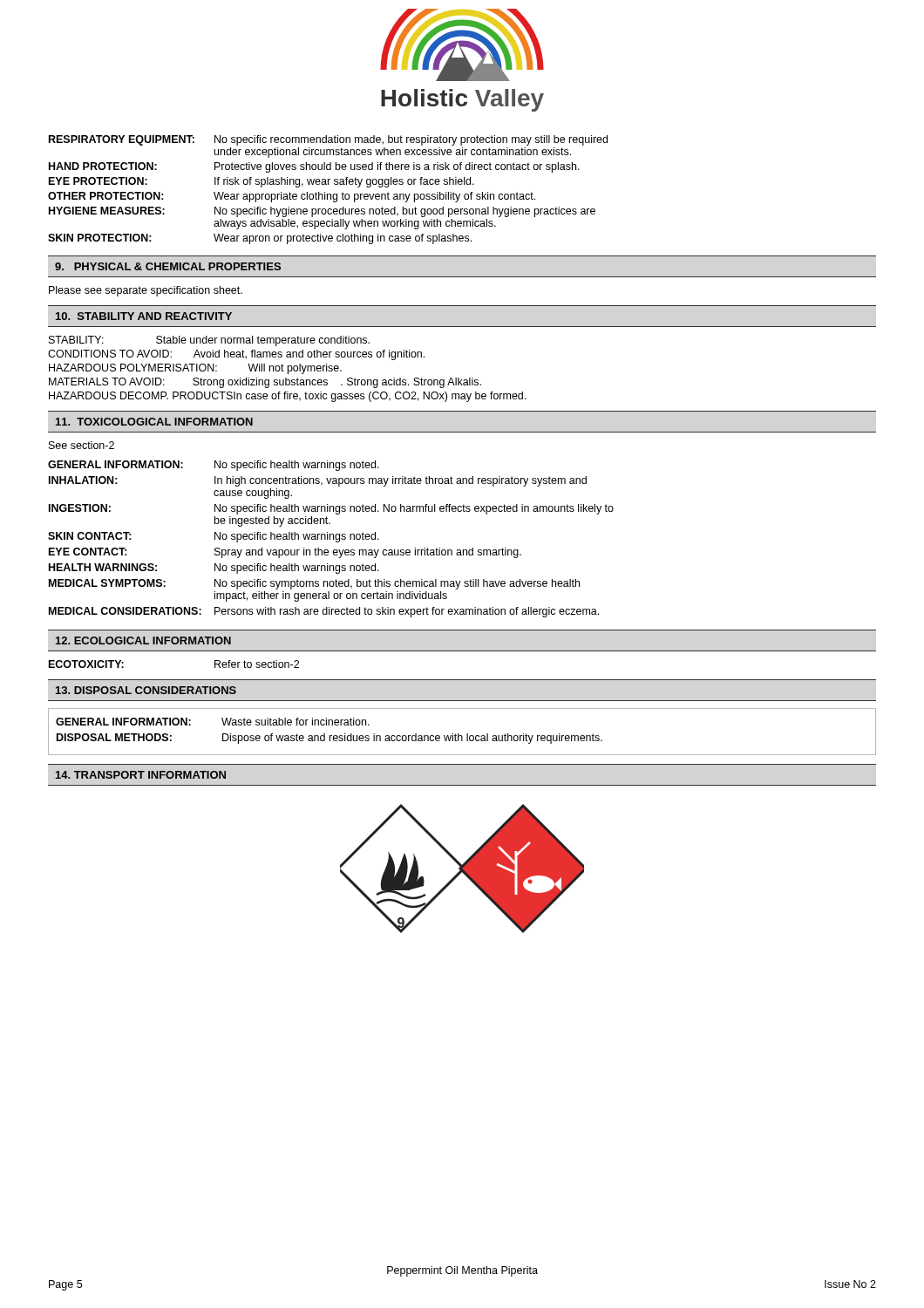Find "12. ECOLOGICAL INFORMATION" on this page
The height and width of the screenshot is (1308, 924).
click(x=143, y=641)
